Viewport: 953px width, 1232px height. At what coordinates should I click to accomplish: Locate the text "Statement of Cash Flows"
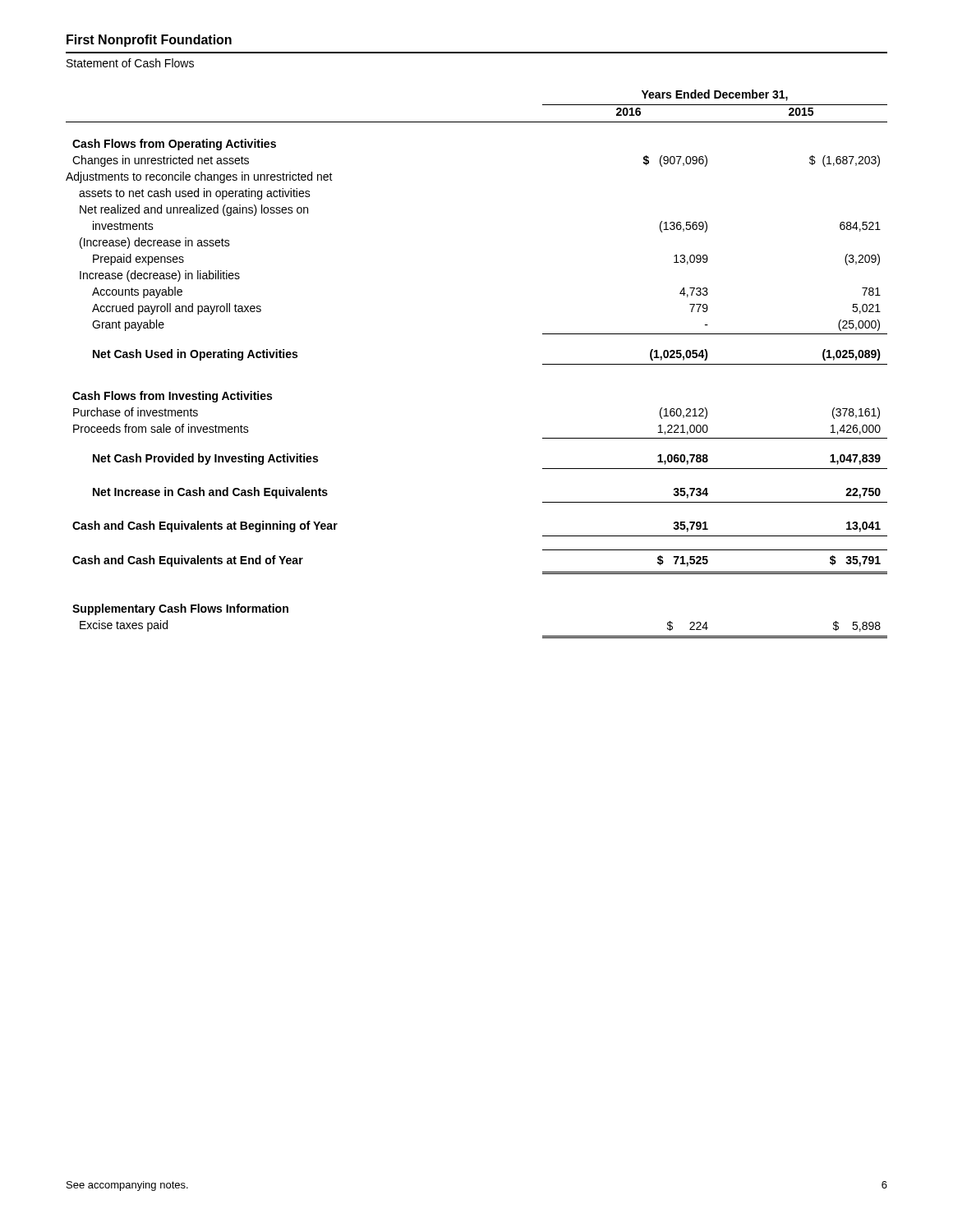pos(130,63)
